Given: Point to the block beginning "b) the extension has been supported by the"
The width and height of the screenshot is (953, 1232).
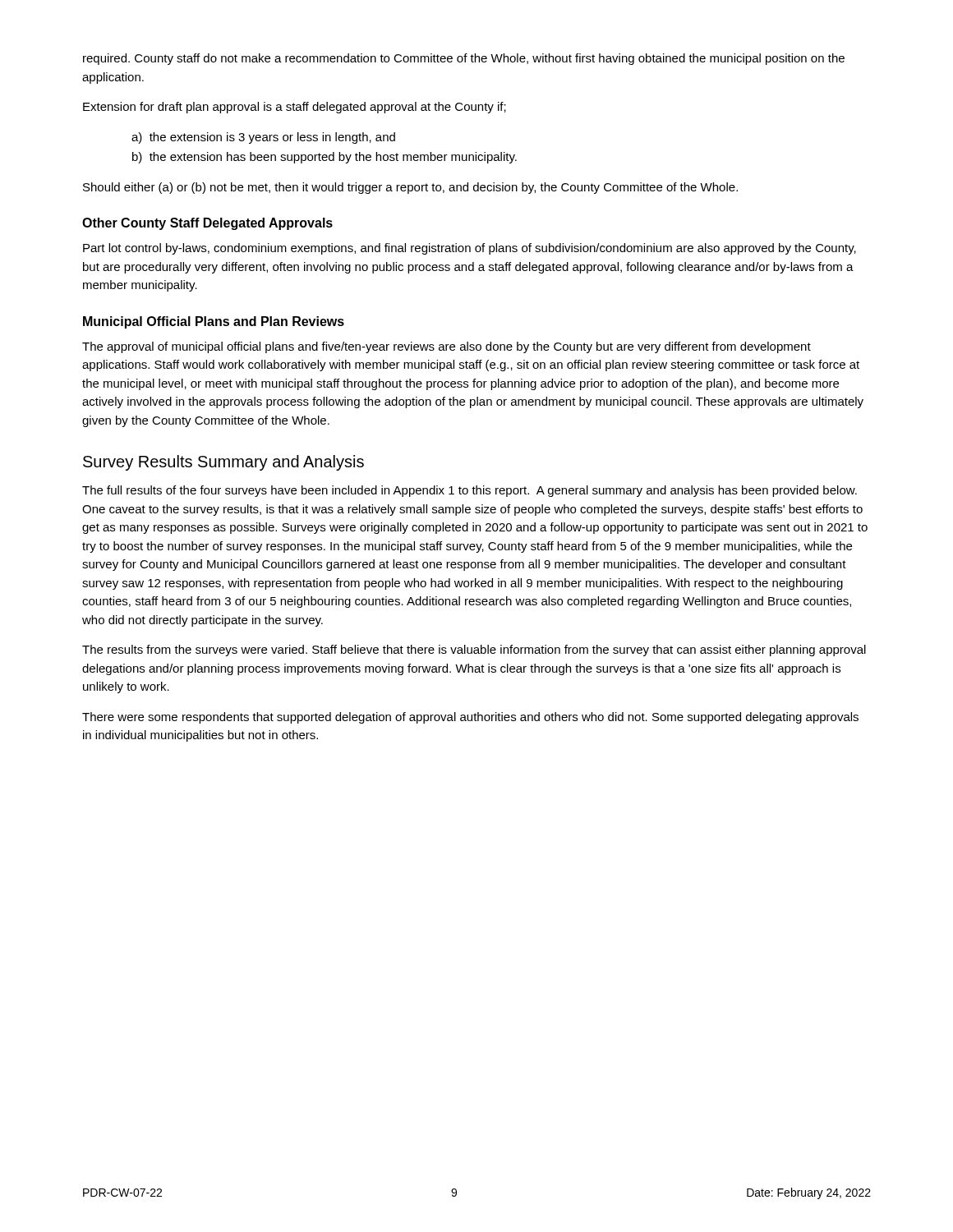Looking at the screenshot, I should click(x=324, y=156).
